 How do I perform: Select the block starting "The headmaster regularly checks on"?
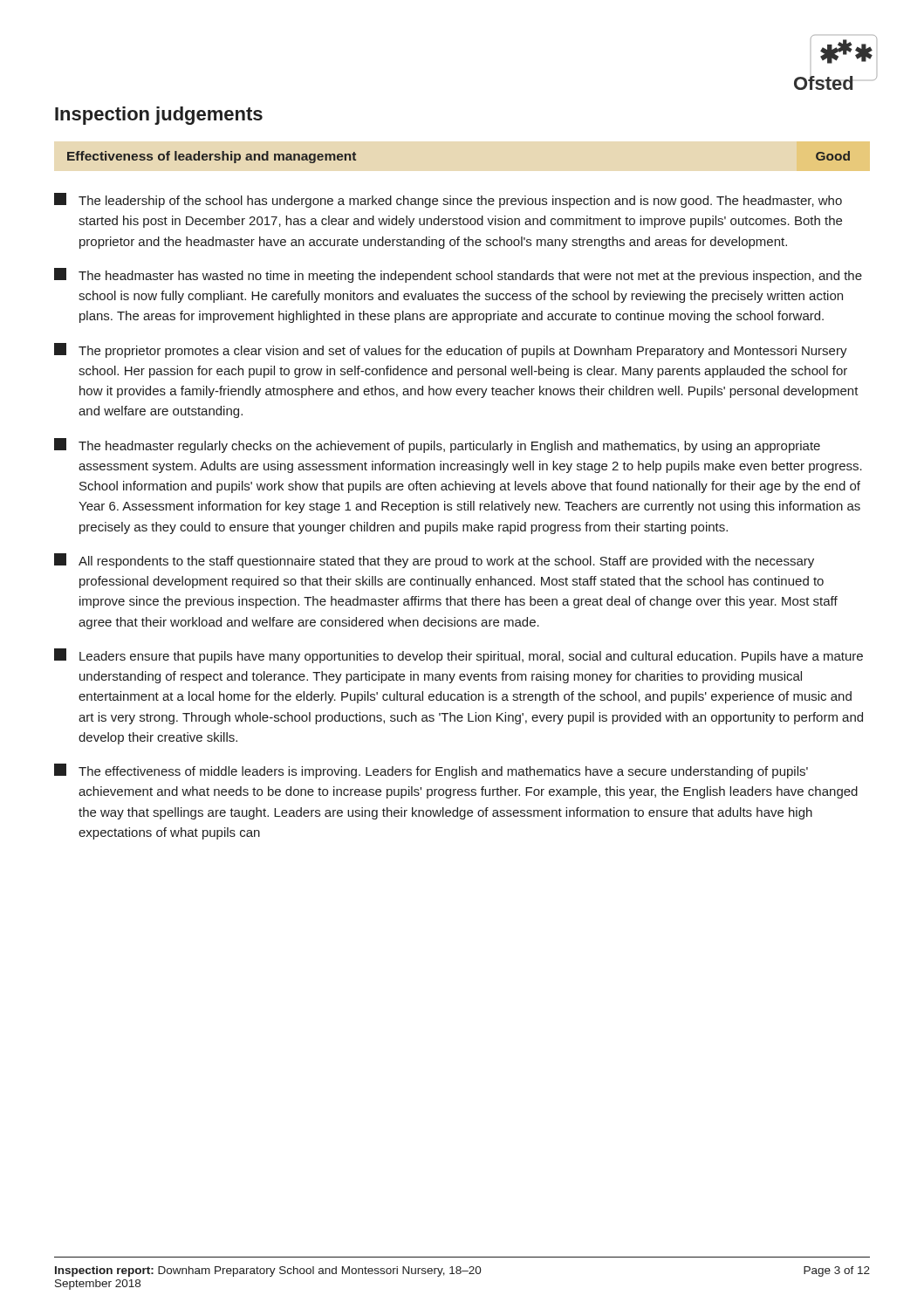(x=462, y=486)
